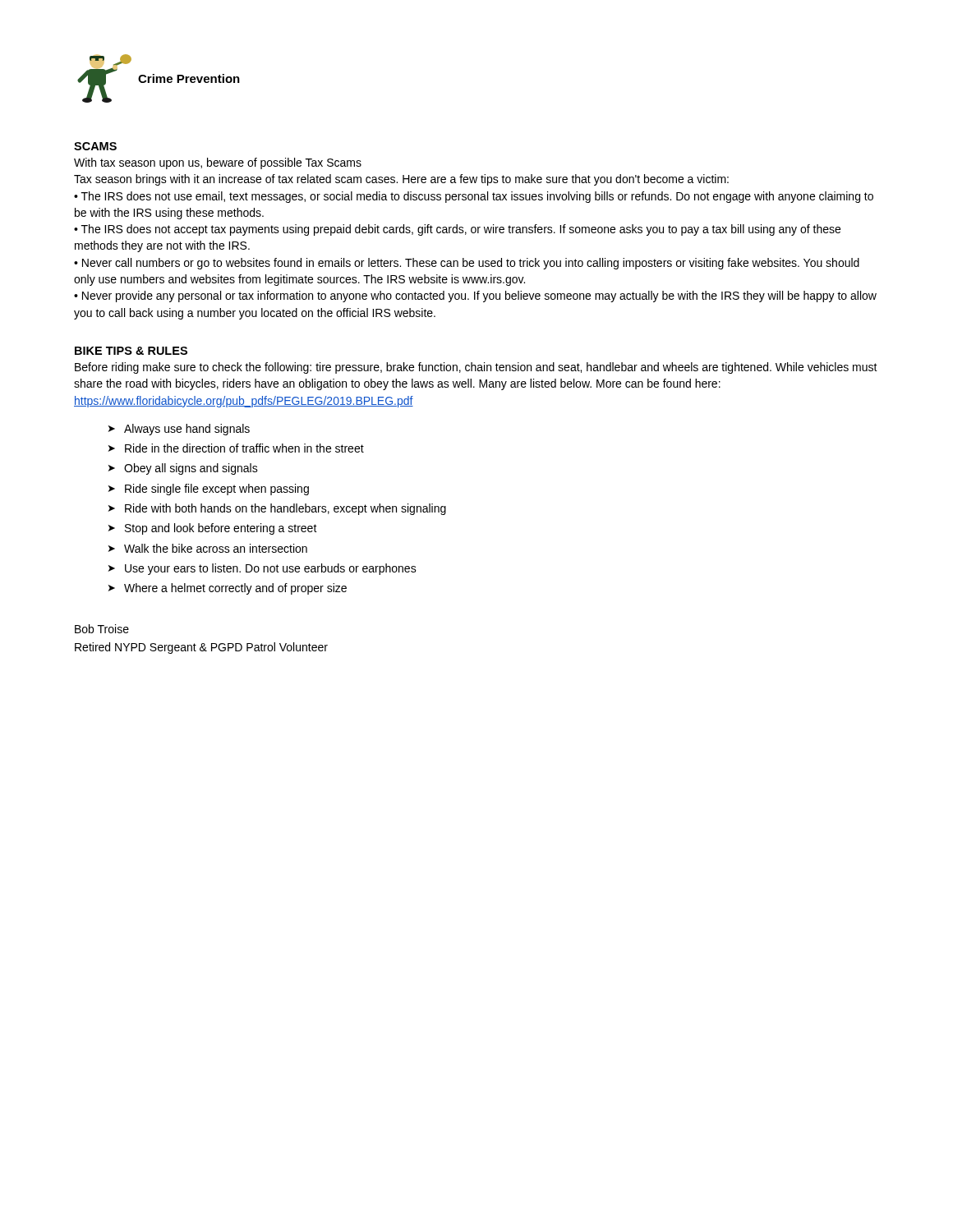Locate the logo
The width and height of the screenshot is (953, 1232).
(476, 78)
